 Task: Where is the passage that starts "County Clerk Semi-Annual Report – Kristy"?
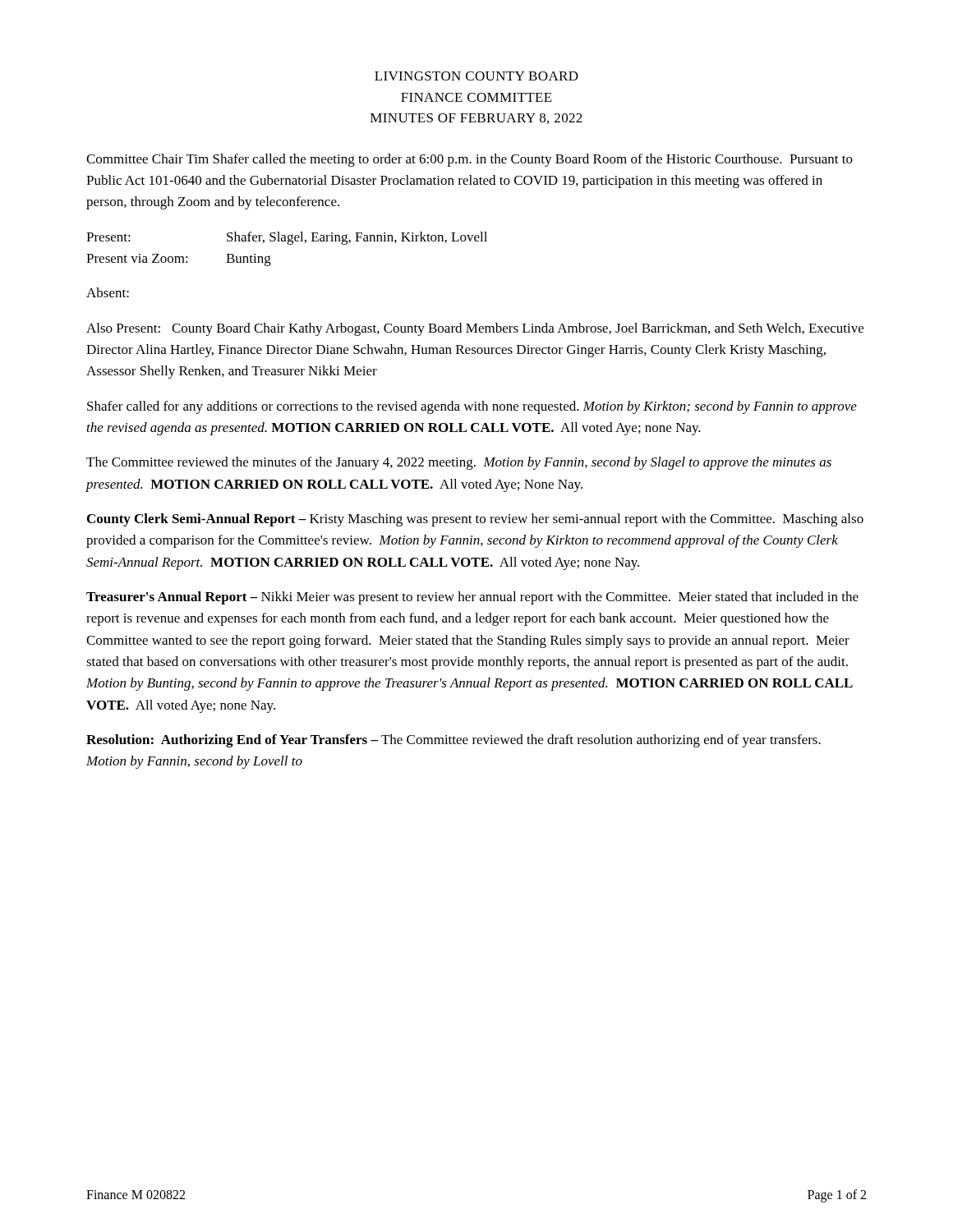[x=475, y=540]
